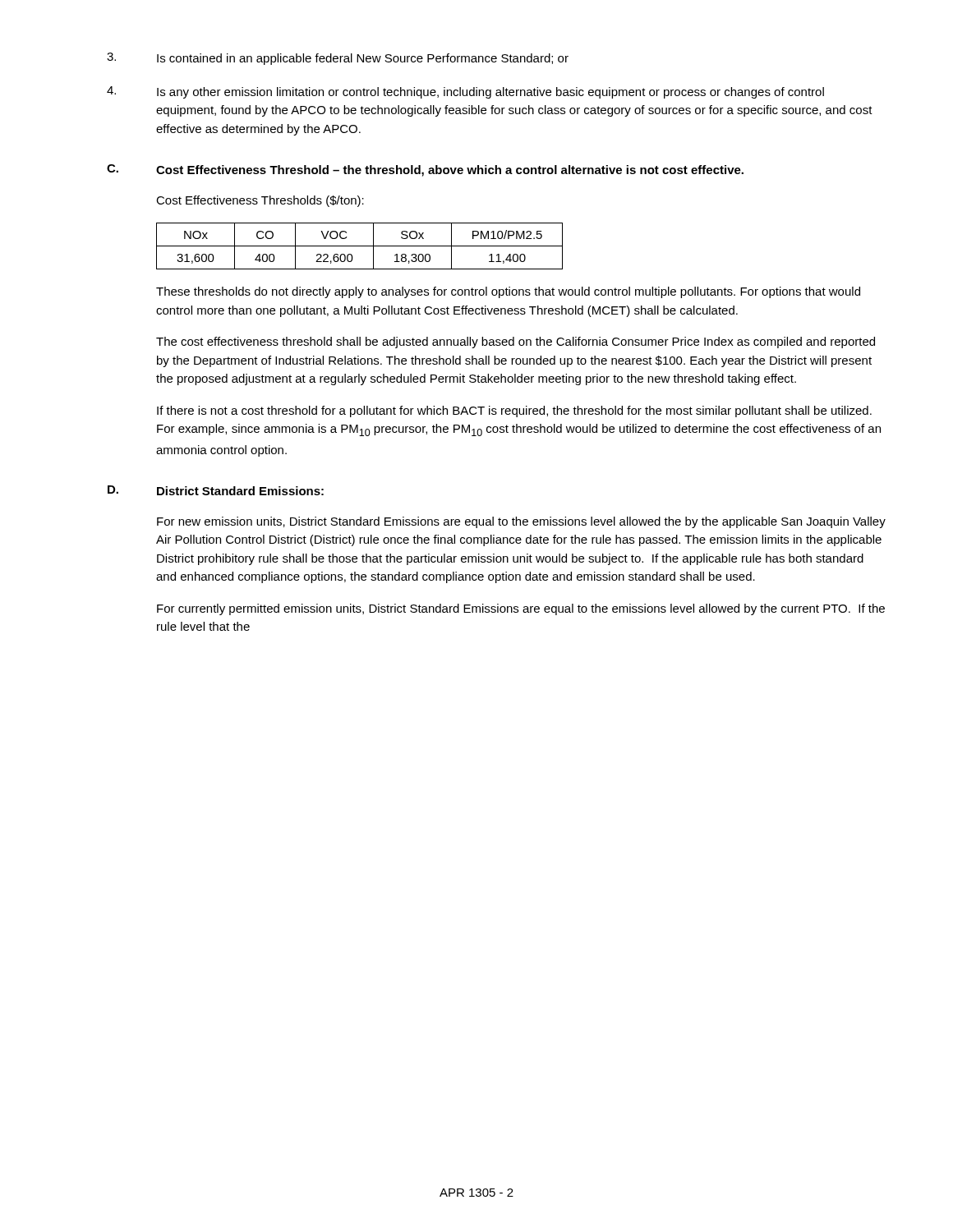Image resolution: width=953 pixels, height=1232 pixels.
Task: Point to the element starting "C. Cost Effectiveness Threshold – the threshold,"
Action: (497, 170)
